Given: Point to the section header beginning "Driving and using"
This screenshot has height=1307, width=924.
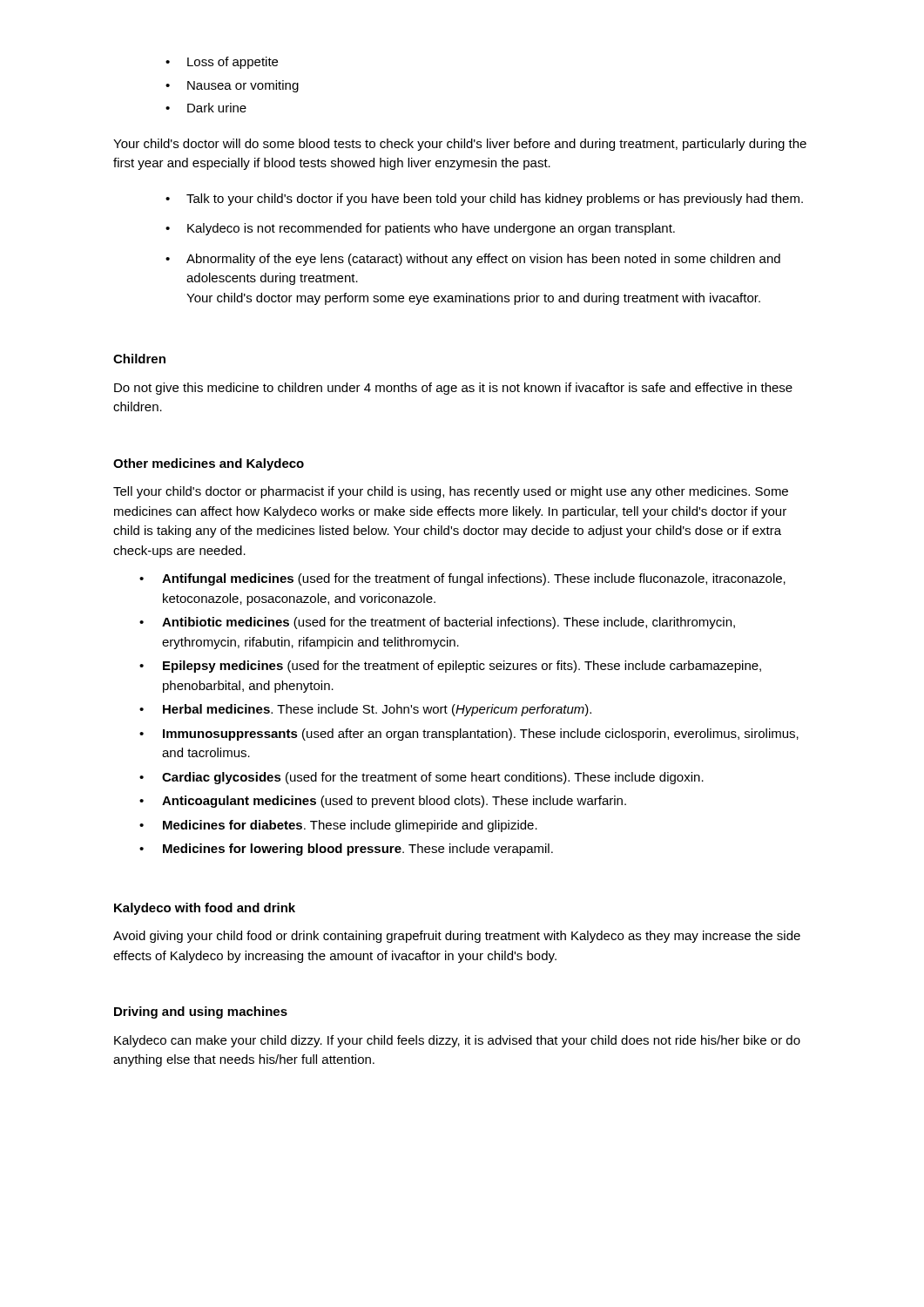Looking at the screenshot, I should 200,1011.
